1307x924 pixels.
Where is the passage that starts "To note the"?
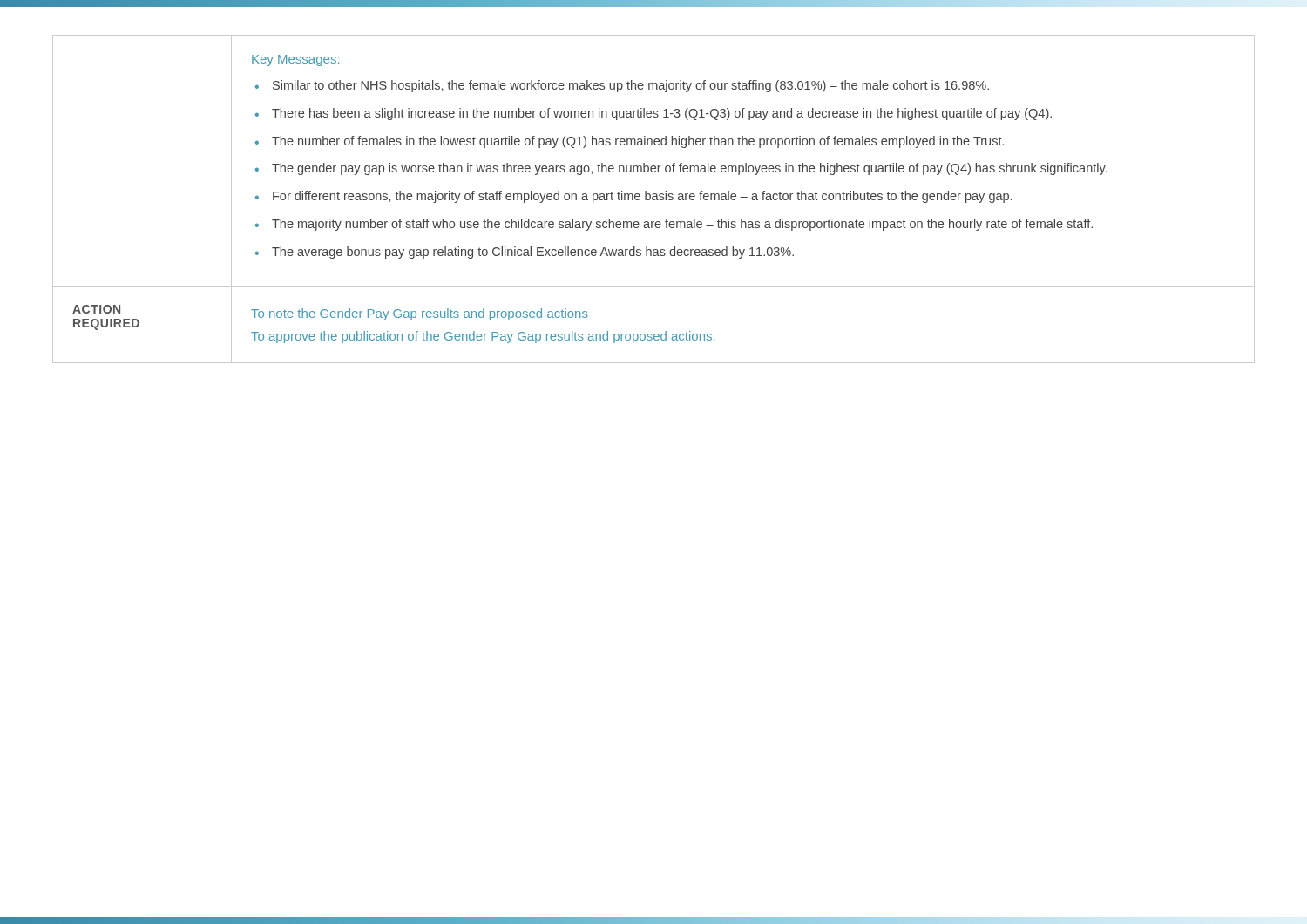pyautogui.click(x=483, y=324)
